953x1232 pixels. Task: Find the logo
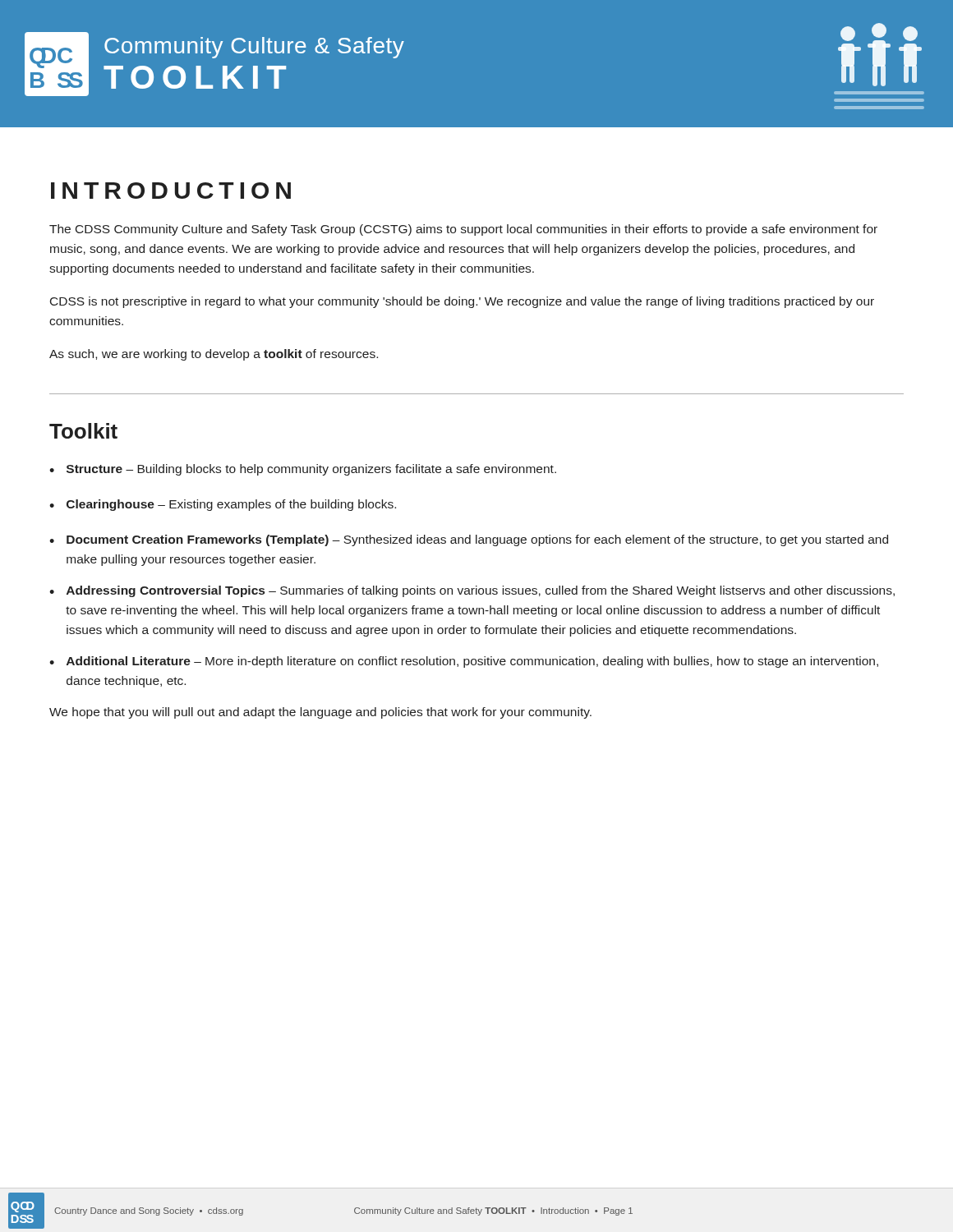pyautogui.click(x=476, y=64)
